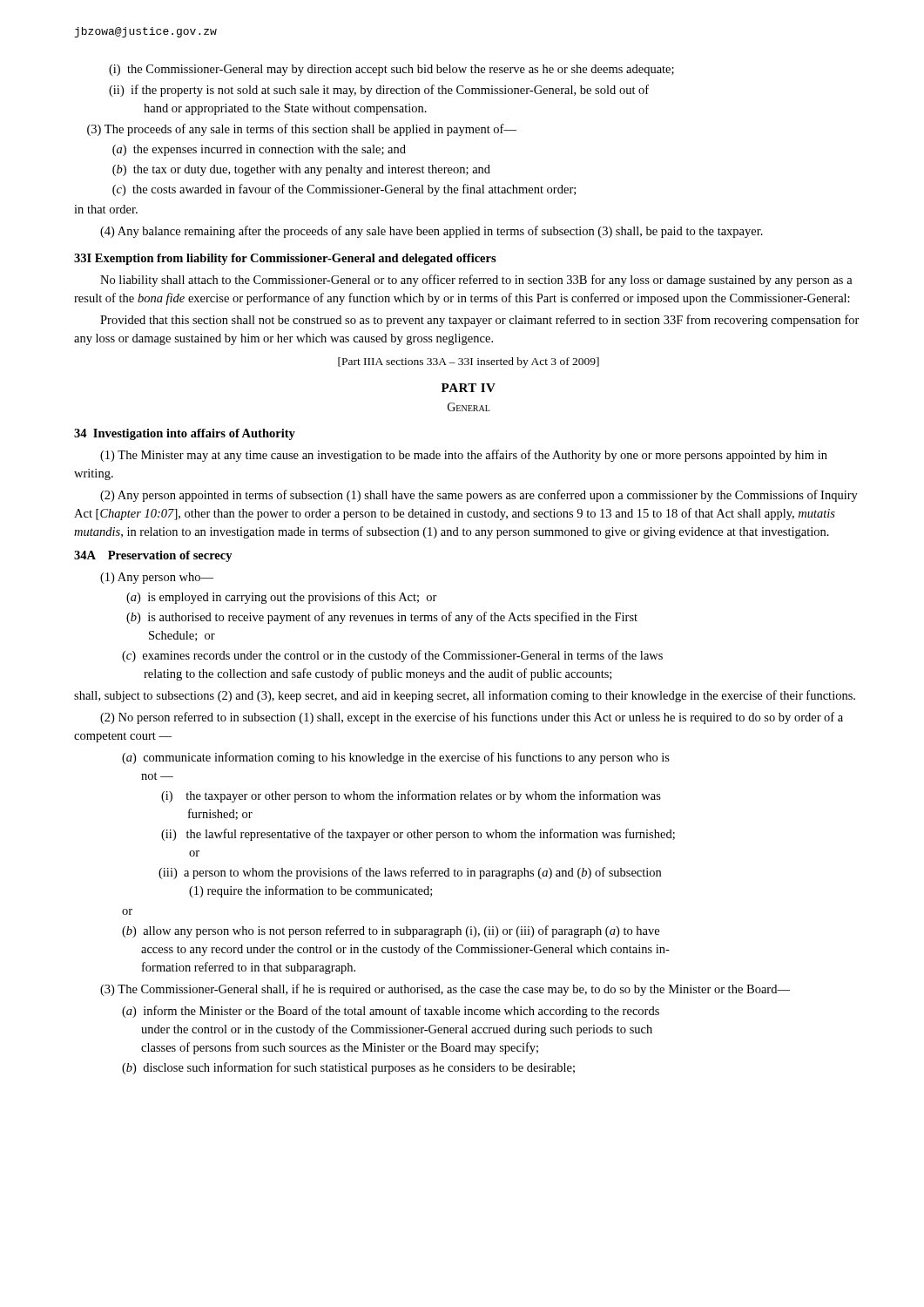924x1307 pixels.
Task: Navigate to the text block starting "(a) is employed in carrying"
Action: (281, 597)
